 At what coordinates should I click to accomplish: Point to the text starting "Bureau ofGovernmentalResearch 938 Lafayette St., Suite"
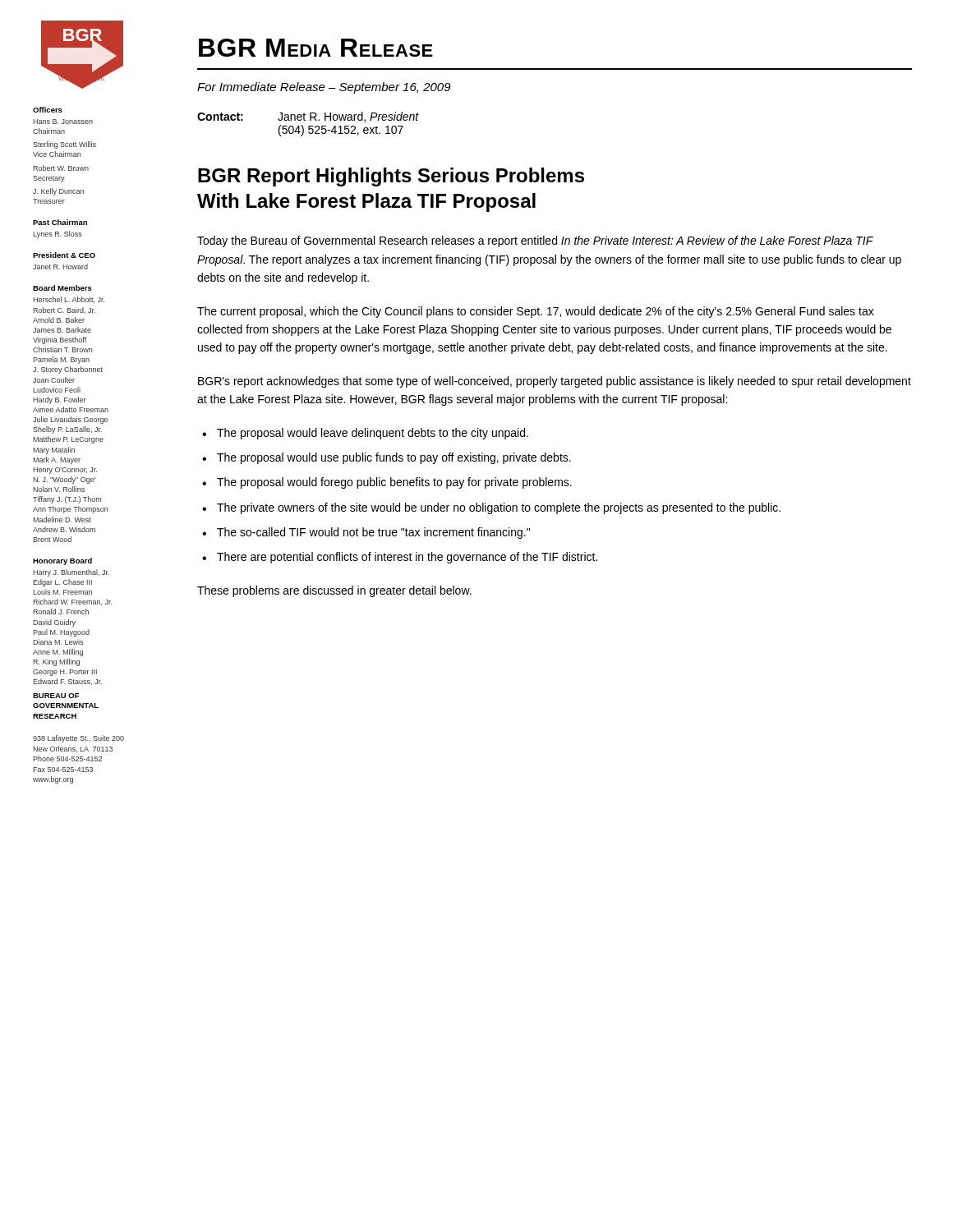pos(105,738)
